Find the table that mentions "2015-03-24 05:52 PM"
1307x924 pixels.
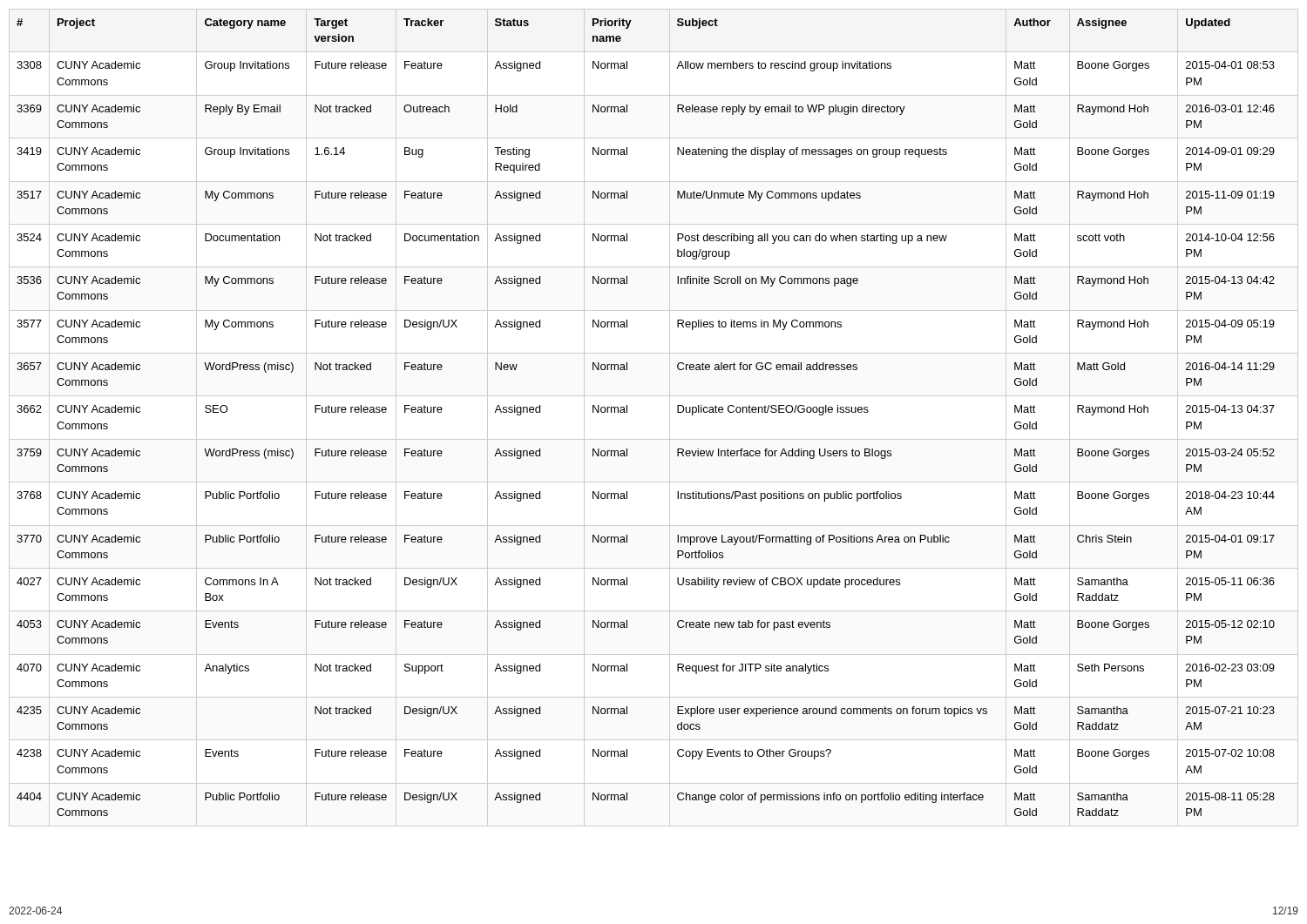click(x=654, y=418)
